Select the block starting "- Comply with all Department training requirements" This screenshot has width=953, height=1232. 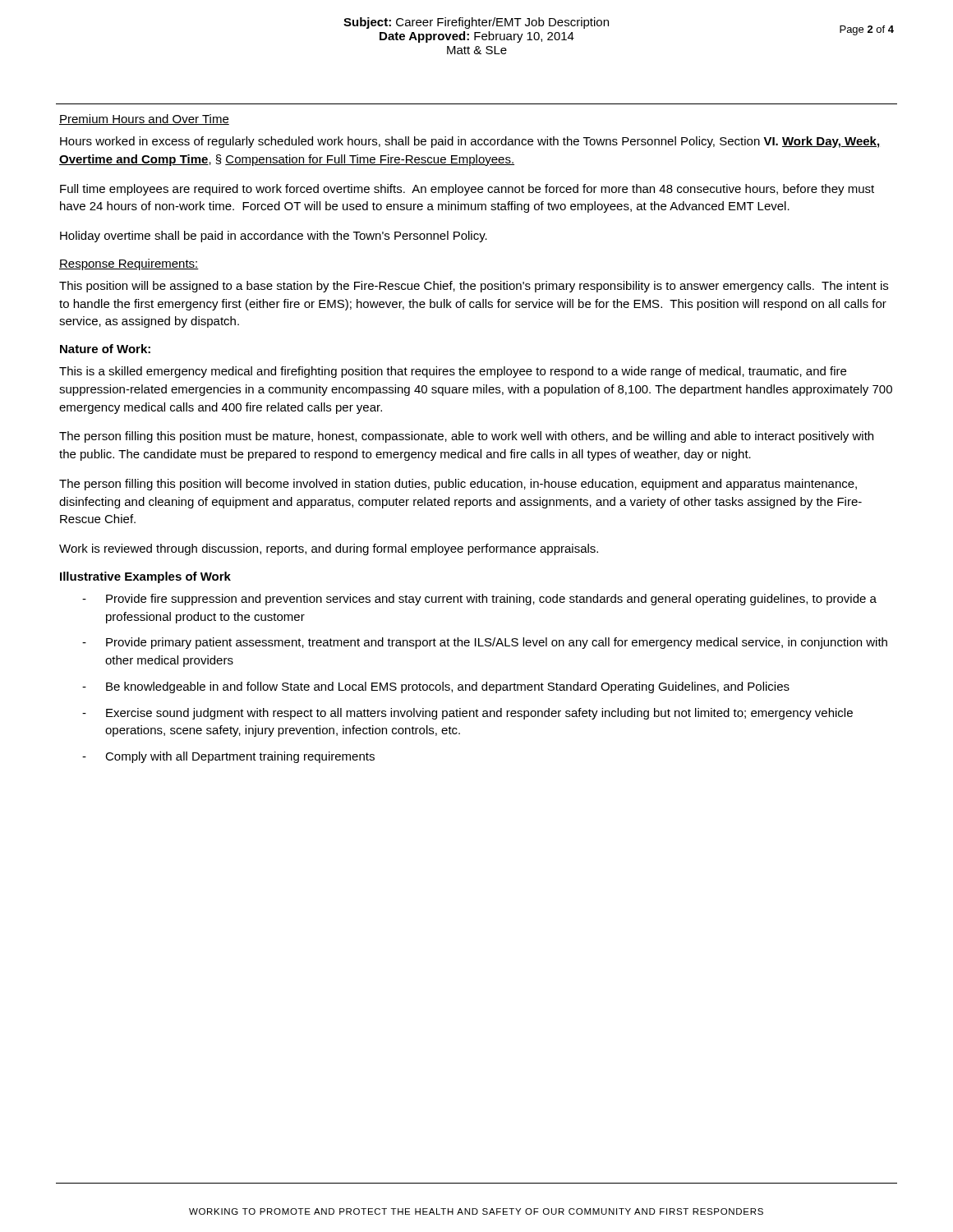click(x=228, y=757)
